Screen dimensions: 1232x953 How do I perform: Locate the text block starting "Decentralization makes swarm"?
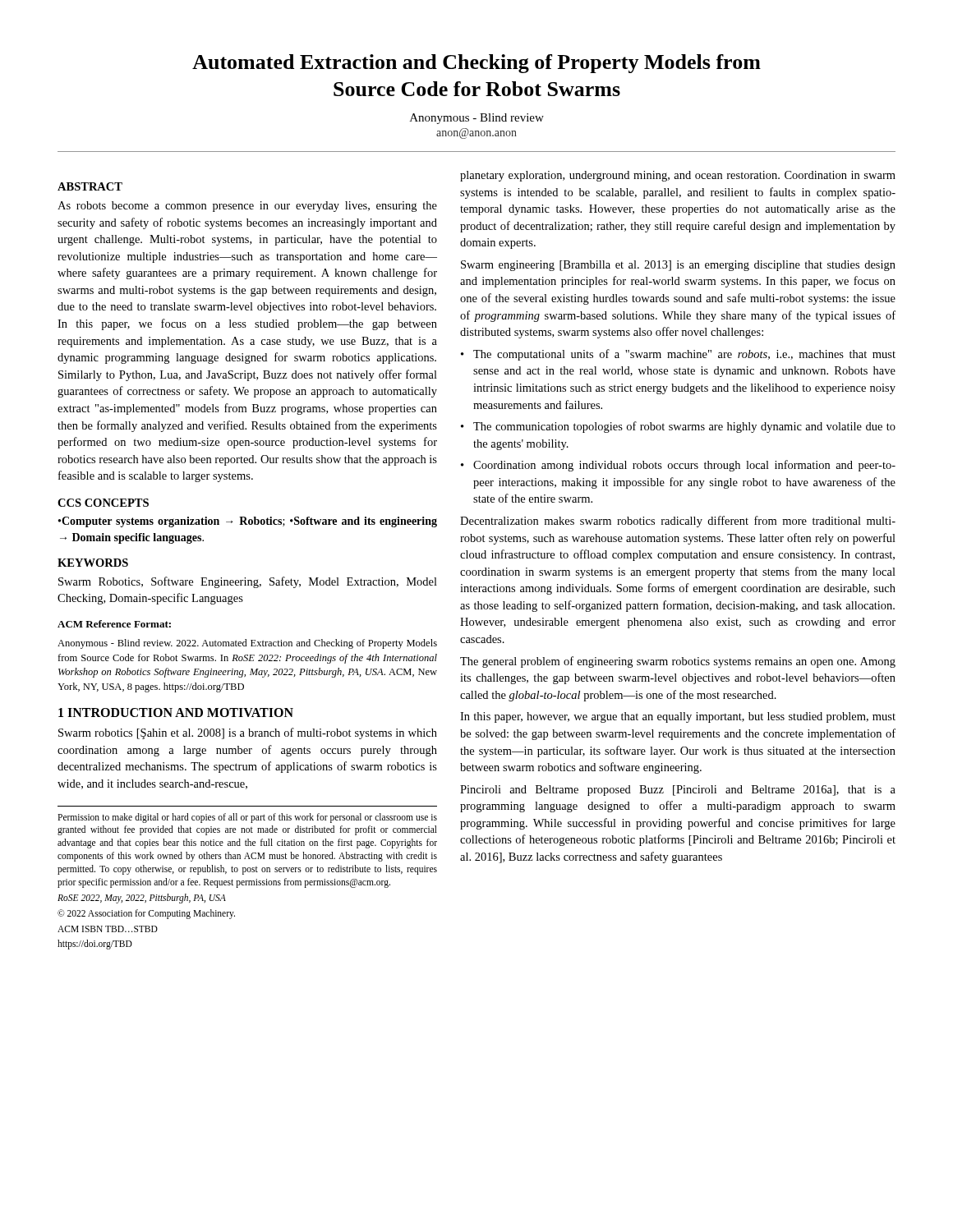678,689
